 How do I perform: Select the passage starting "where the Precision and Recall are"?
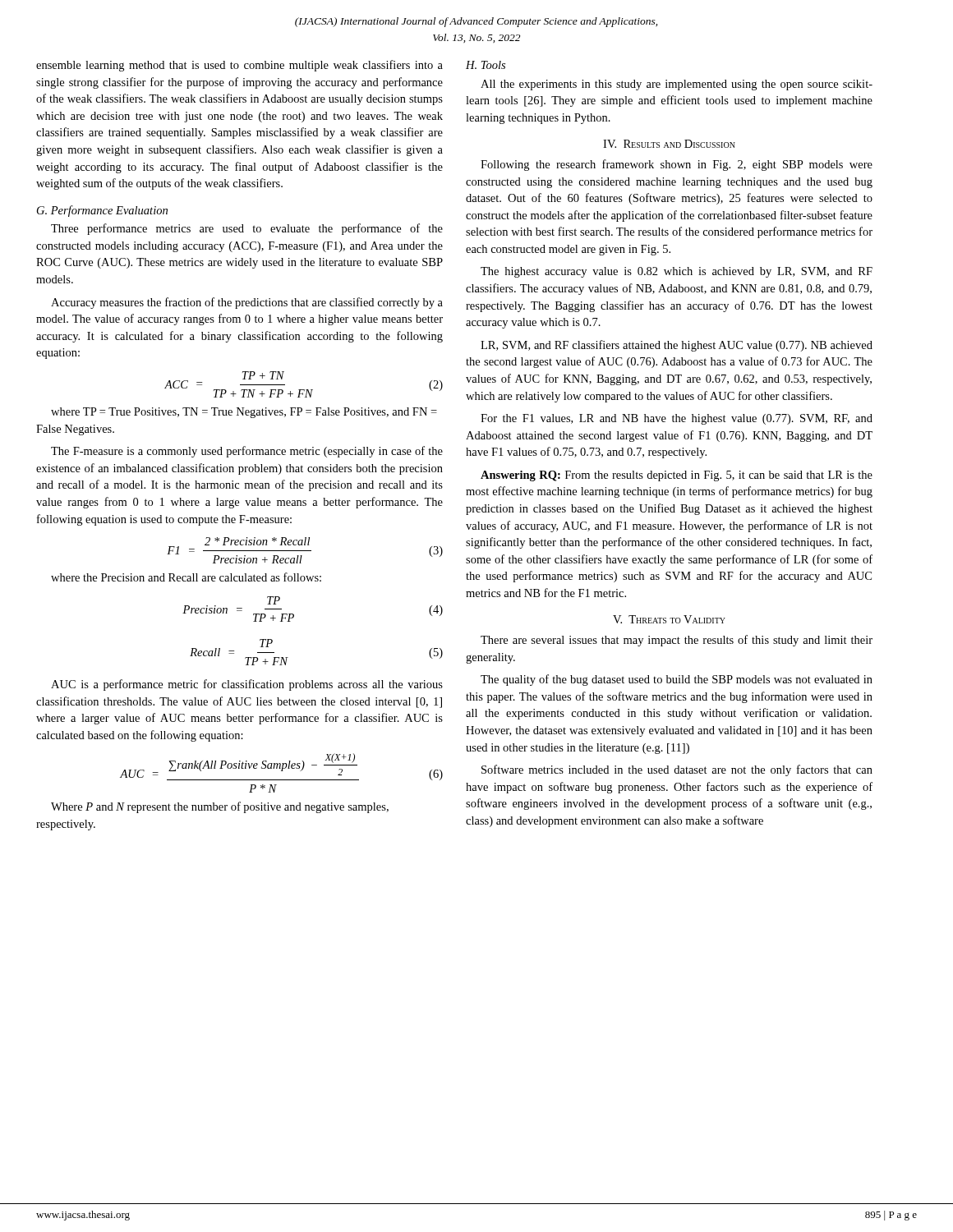[x=239, y=578]
